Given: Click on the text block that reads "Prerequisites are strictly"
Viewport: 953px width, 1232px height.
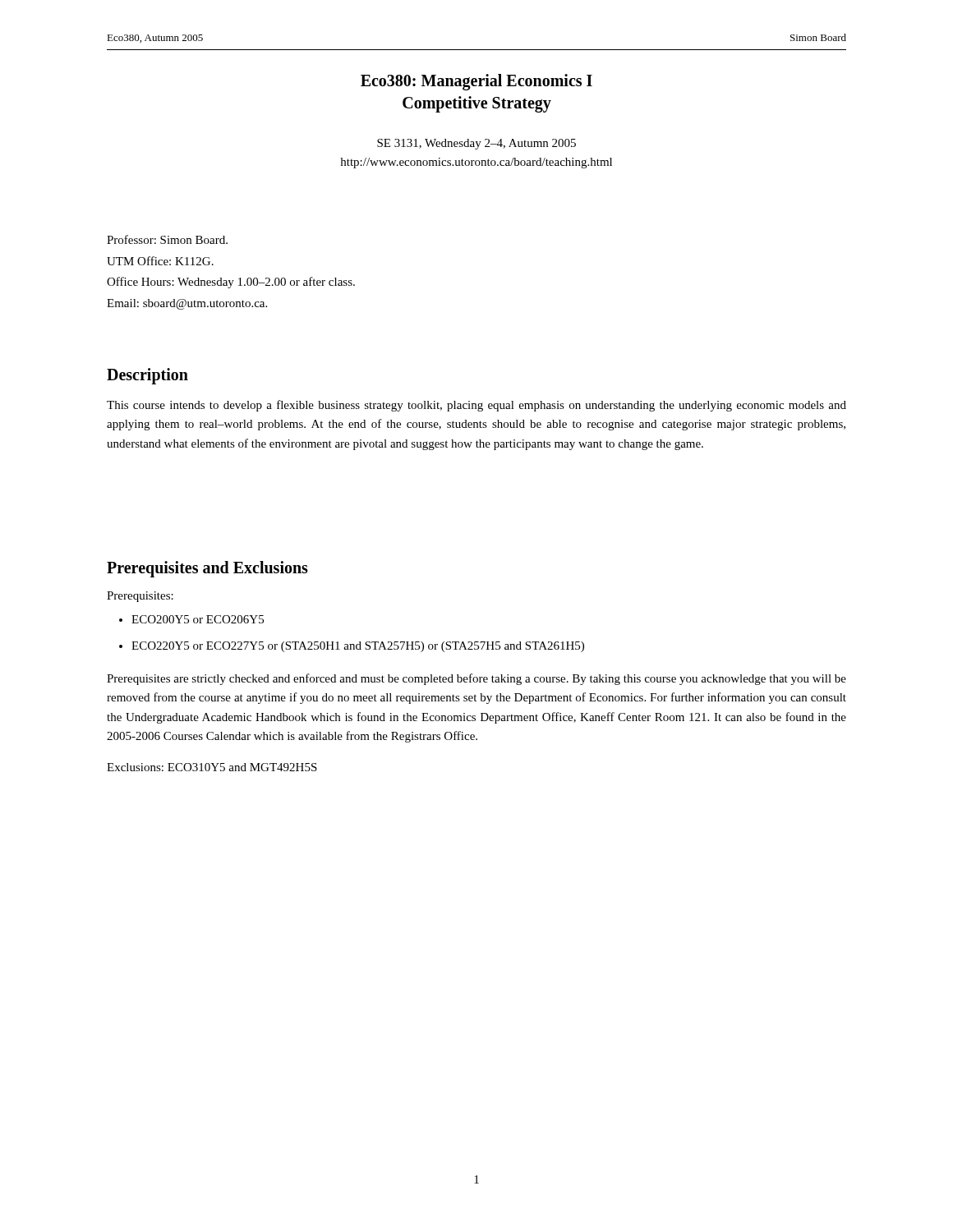Looking at the screenshot, I should 476,707.
